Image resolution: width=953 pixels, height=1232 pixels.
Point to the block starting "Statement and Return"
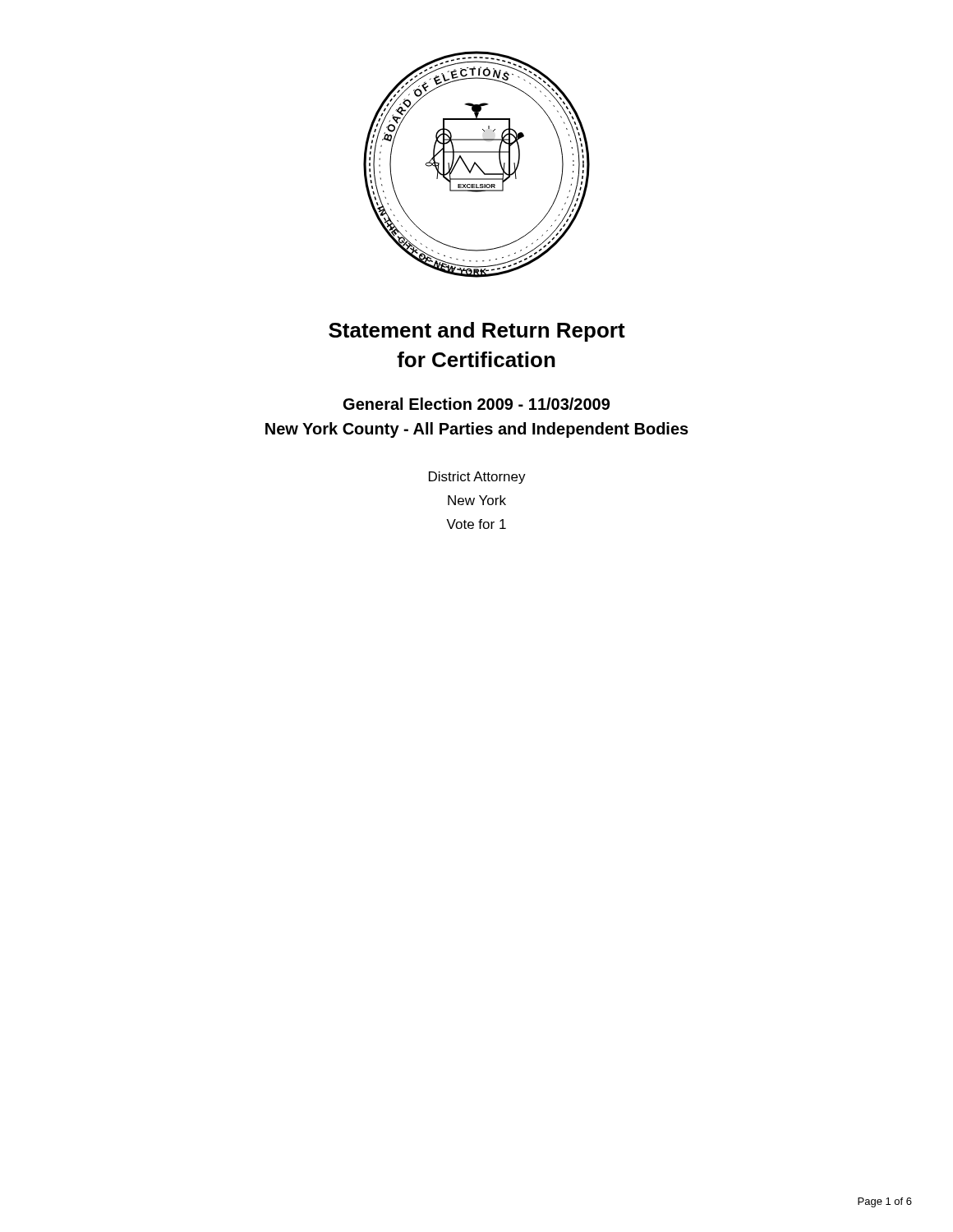(x=476, y=345)
